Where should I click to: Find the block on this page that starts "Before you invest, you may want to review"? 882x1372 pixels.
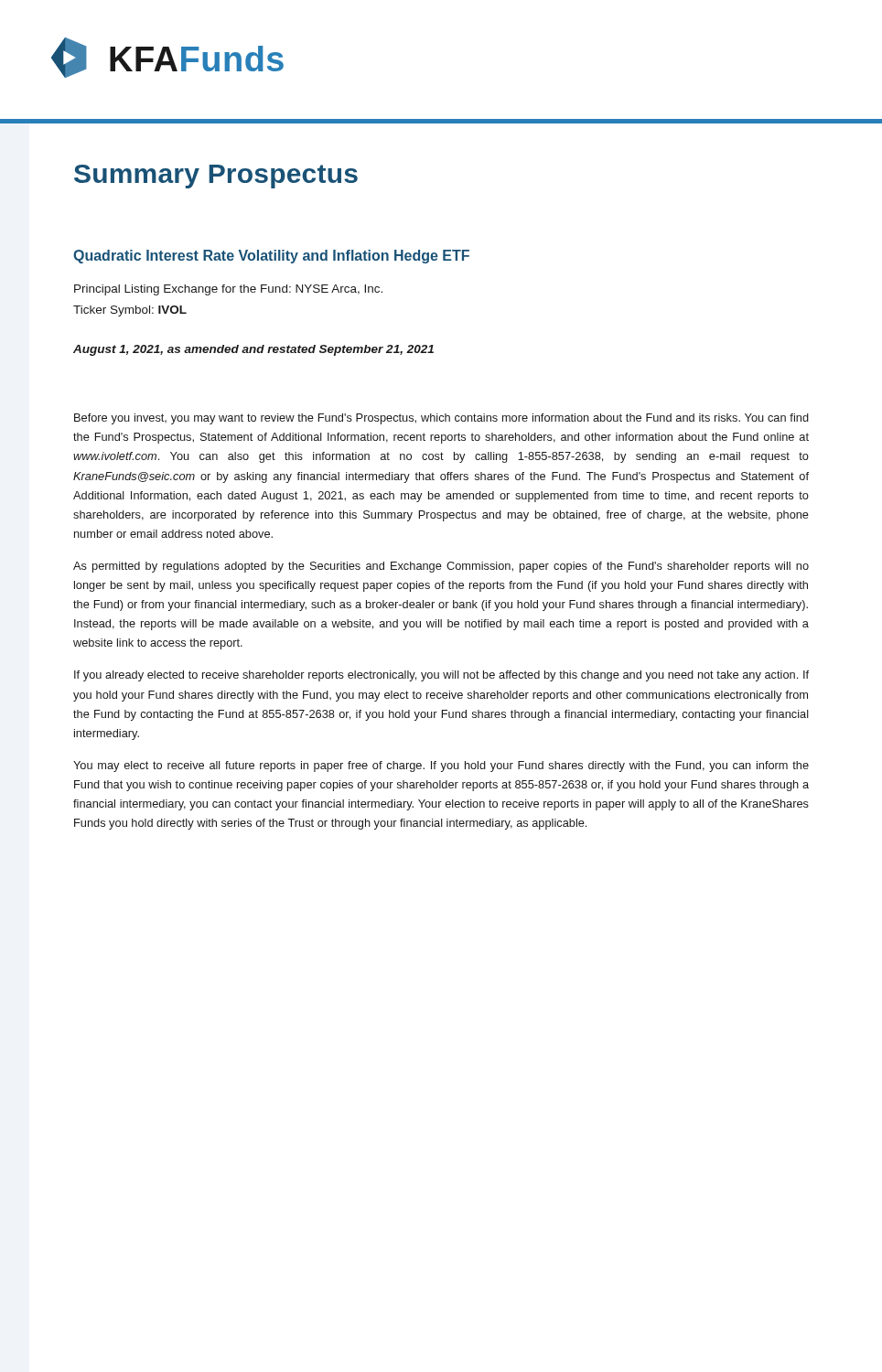tap(441, 476)
